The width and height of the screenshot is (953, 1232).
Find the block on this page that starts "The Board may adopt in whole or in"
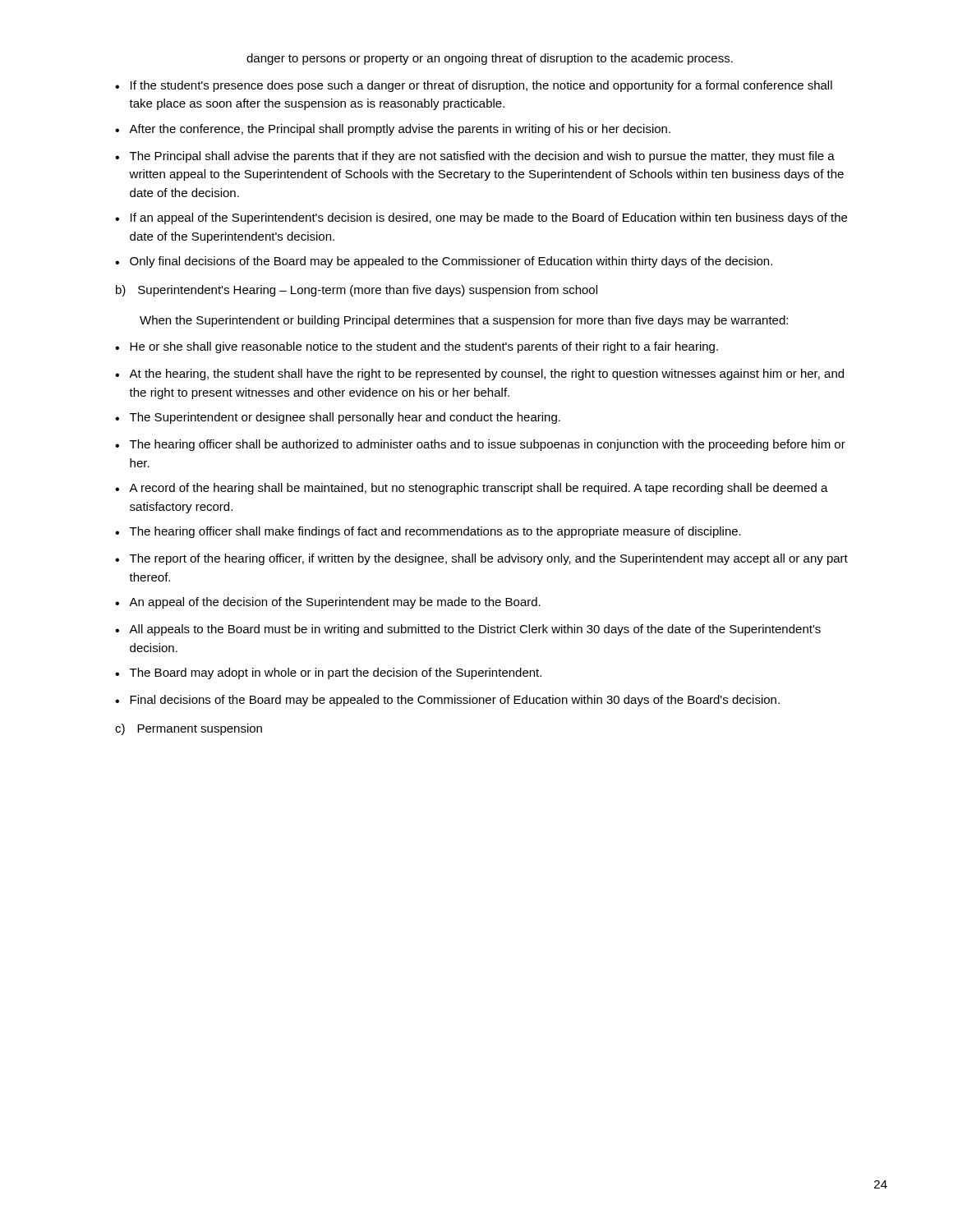click(x=492, y=673)
